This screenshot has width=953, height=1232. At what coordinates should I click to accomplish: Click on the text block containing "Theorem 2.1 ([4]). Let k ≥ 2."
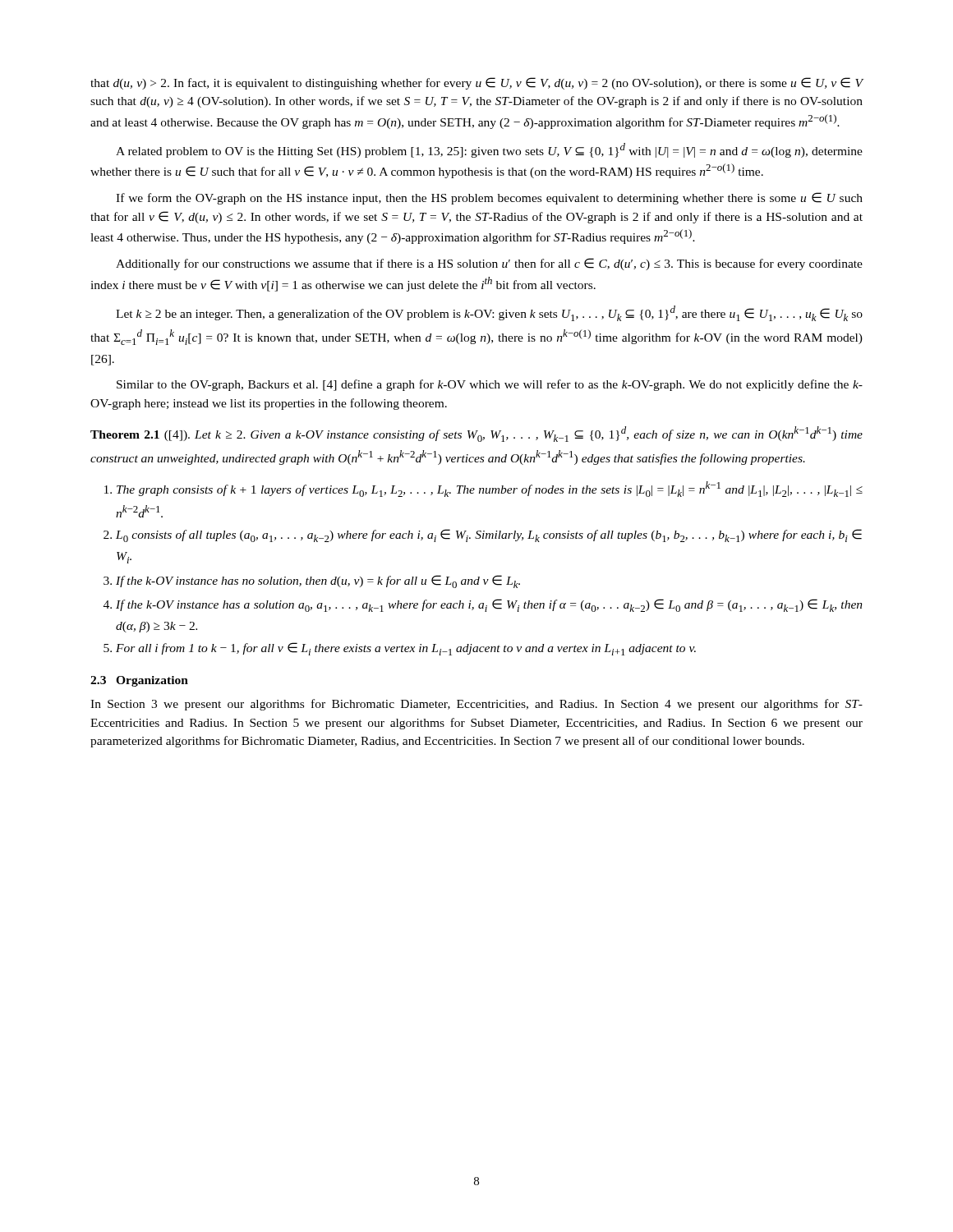point(476,445)
